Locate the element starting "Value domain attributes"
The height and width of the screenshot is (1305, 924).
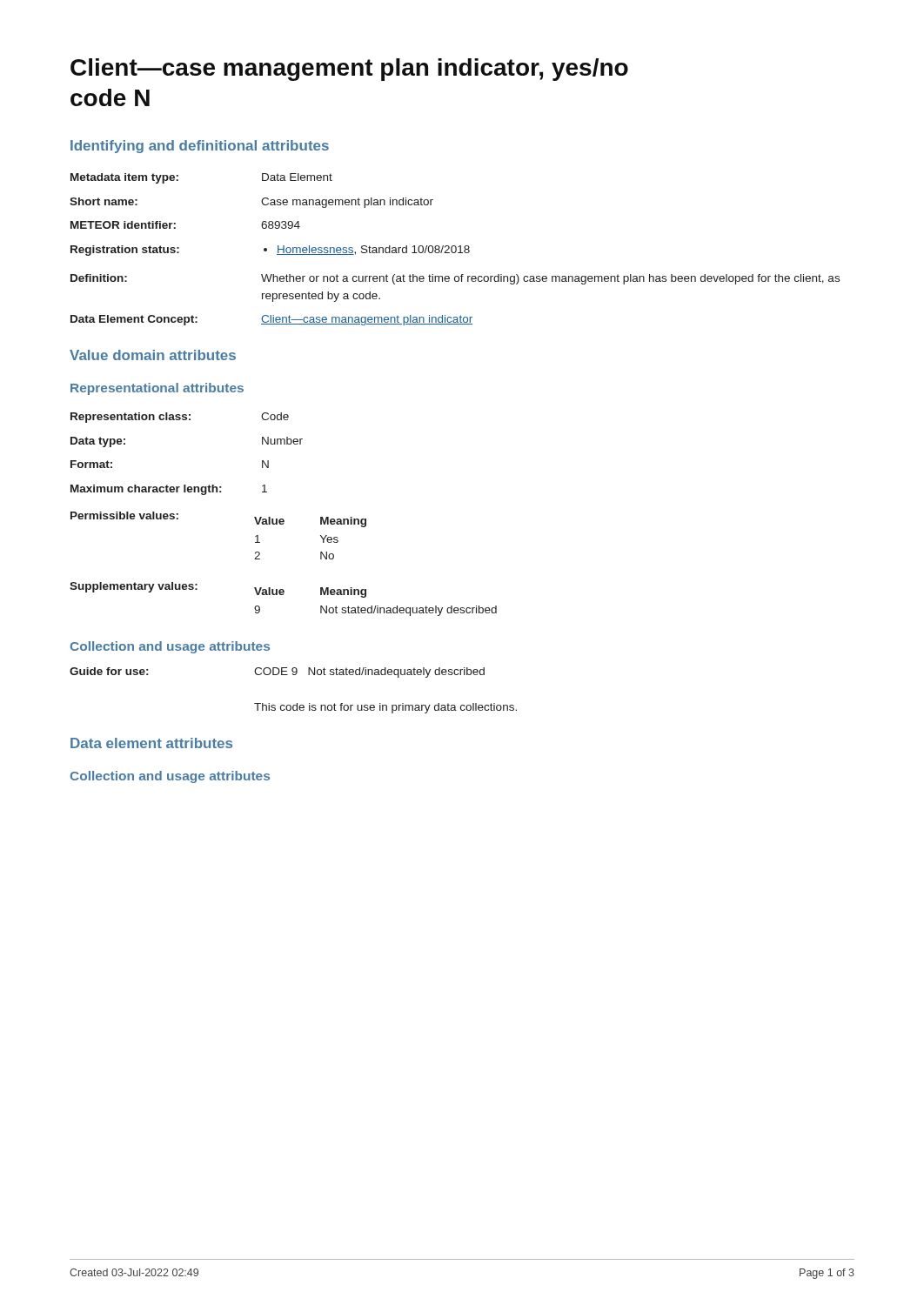[153, 355]
